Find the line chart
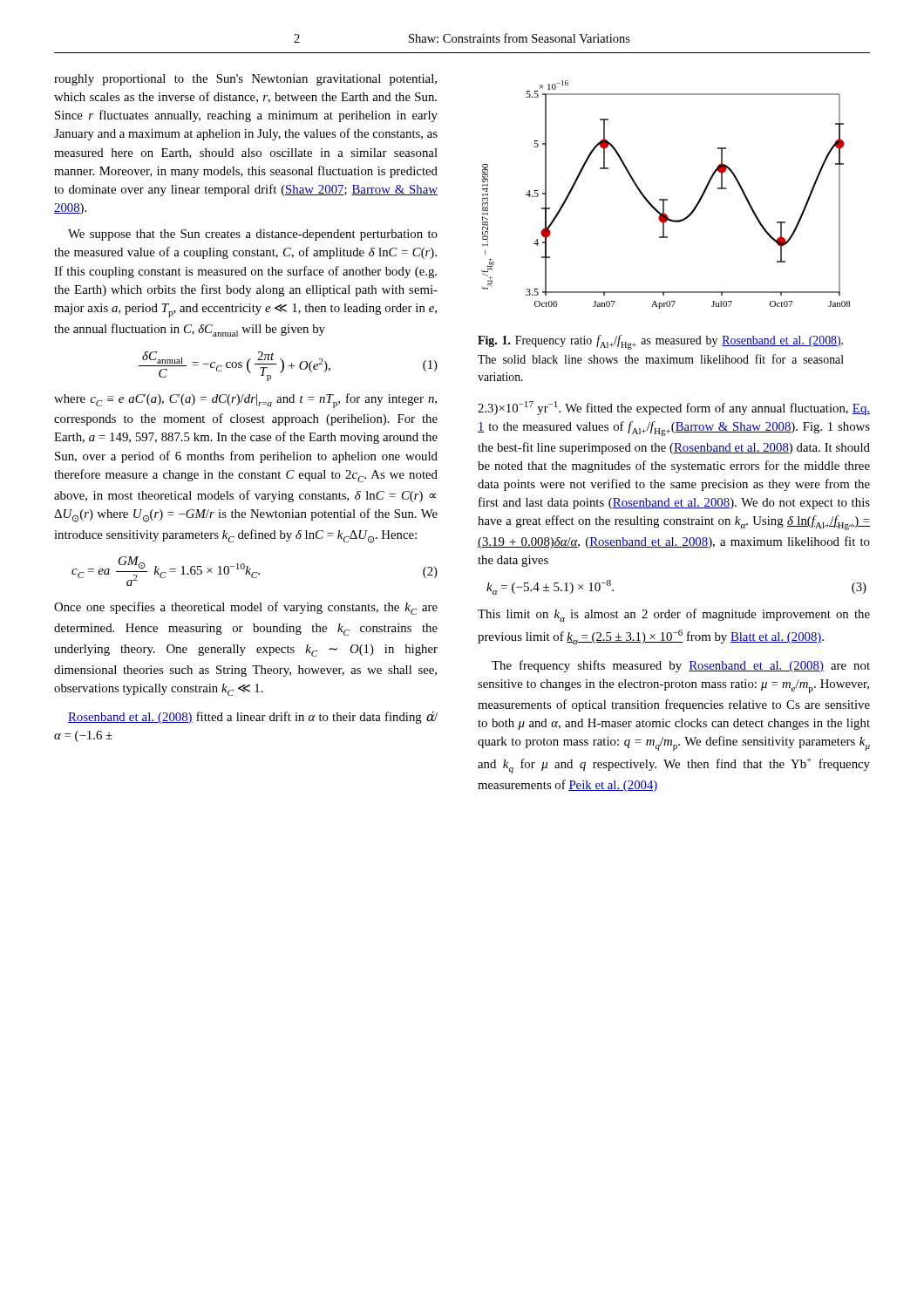 (x=665, y=198)
